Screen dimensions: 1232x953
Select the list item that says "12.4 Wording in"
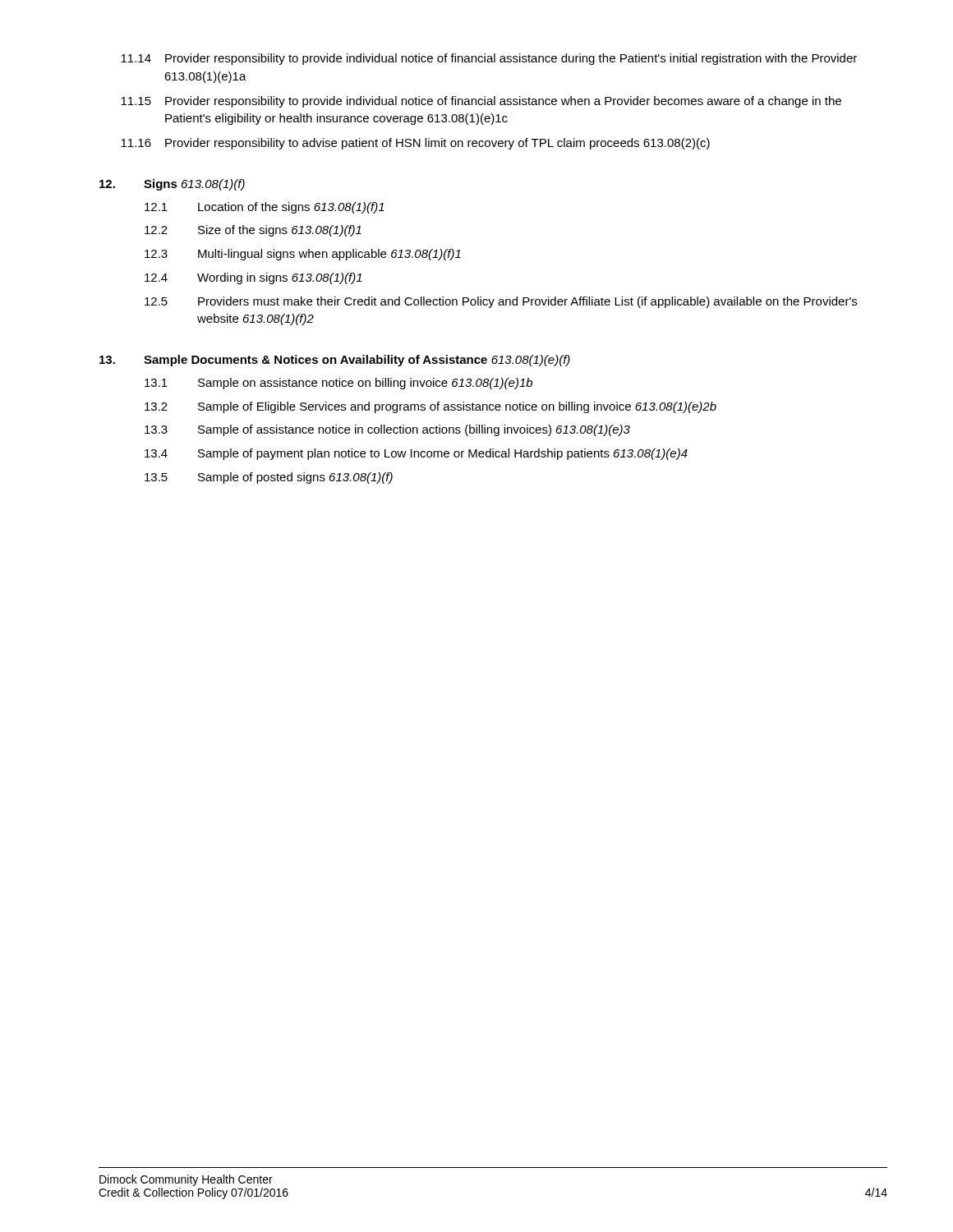pos(253,278)
